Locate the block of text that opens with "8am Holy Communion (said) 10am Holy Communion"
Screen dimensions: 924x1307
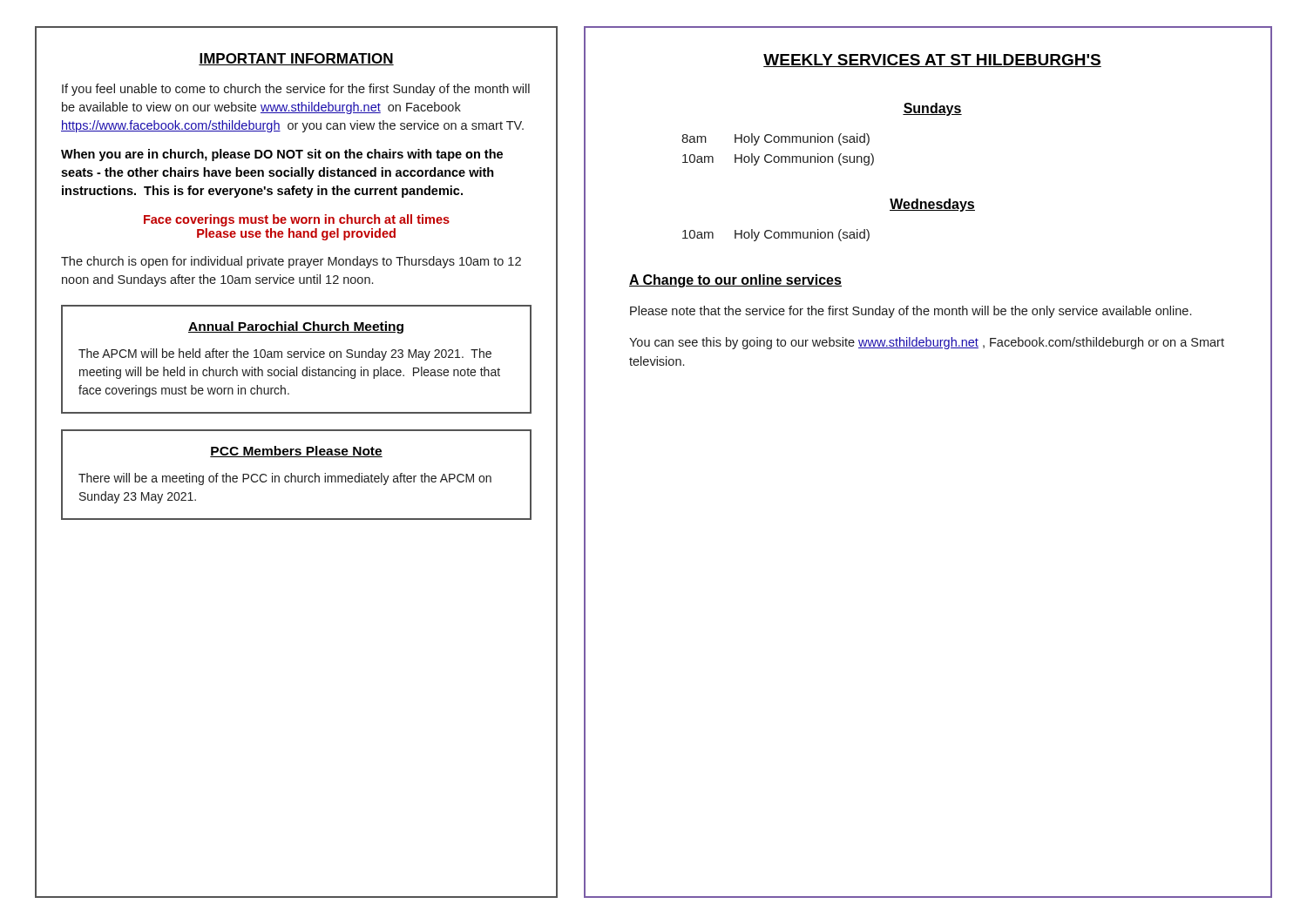775,139
